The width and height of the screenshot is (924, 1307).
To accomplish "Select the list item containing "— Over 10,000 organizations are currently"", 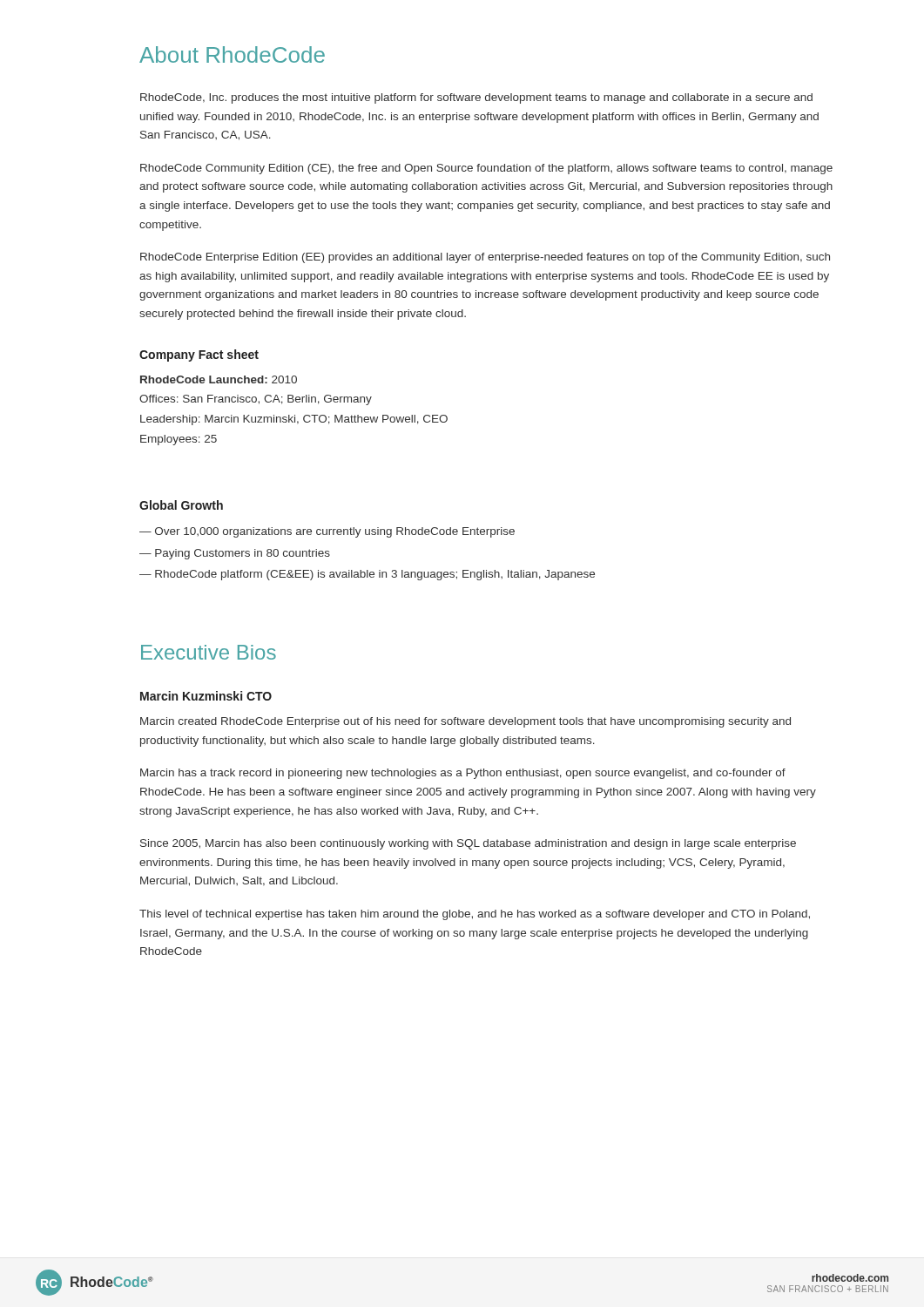I will [488, 532].
